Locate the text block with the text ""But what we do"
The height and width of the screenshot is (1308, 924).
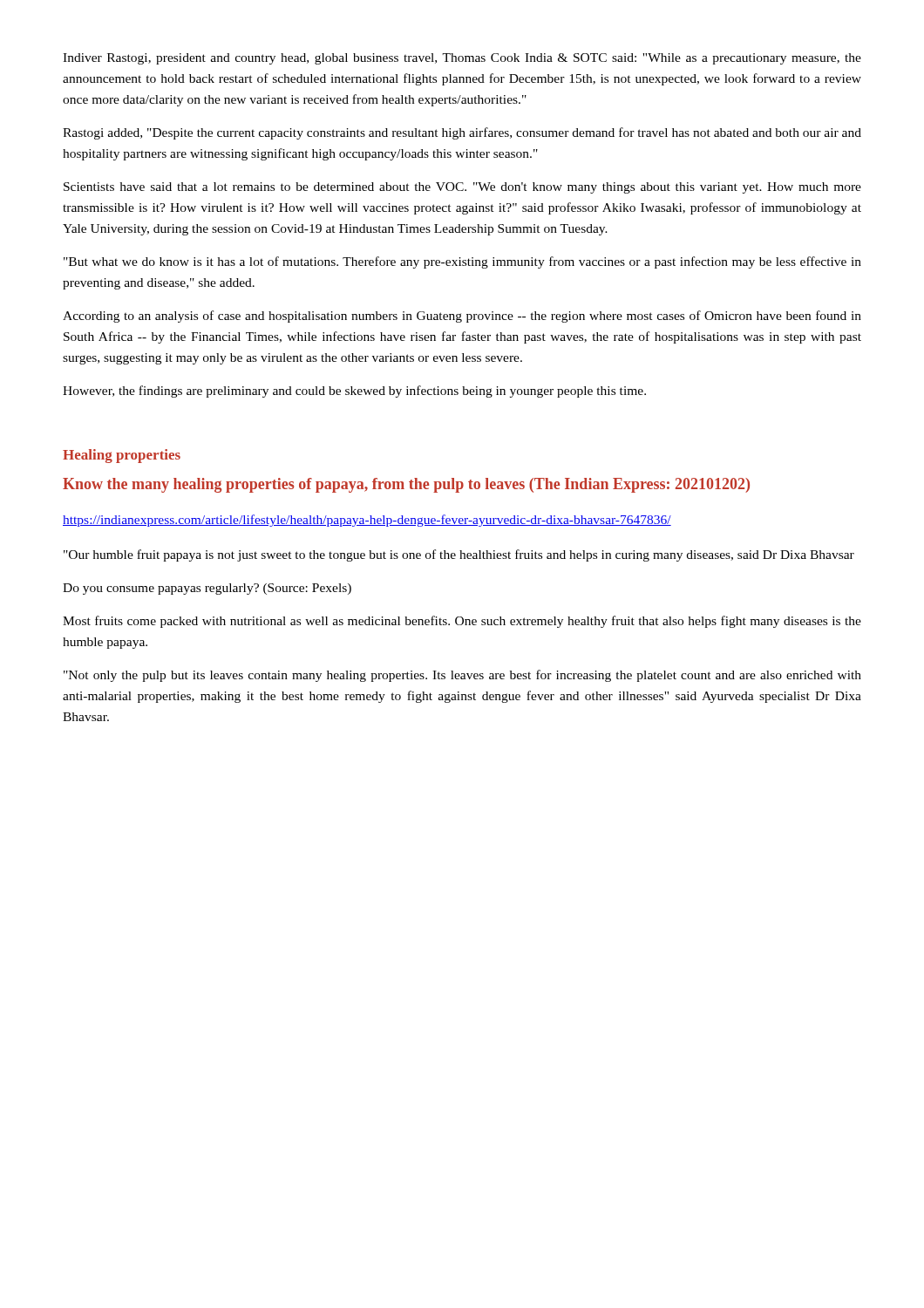462,272
